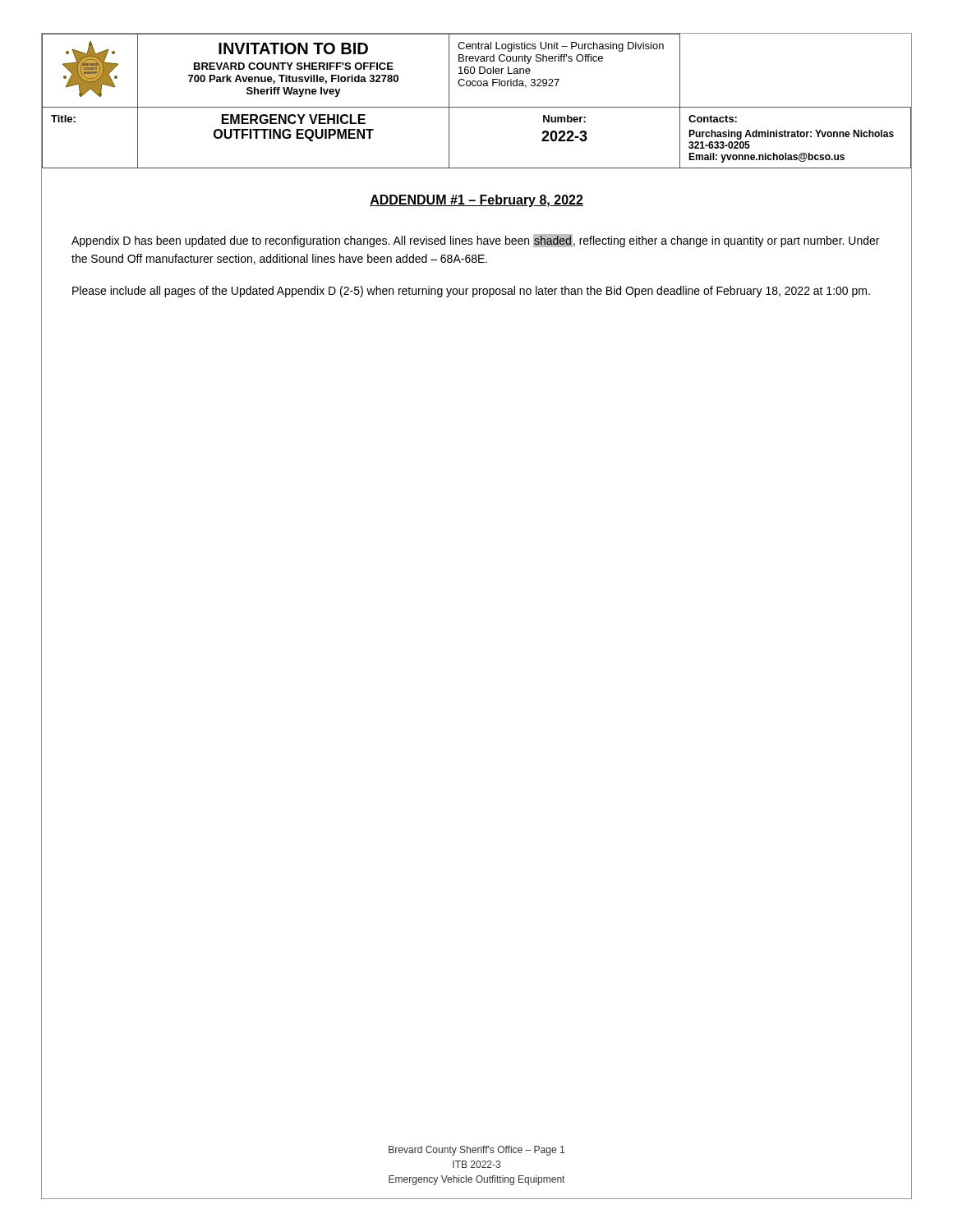
Task: Click on the text block that says "Appendix D has been updated due"
Action: (475, 250)
